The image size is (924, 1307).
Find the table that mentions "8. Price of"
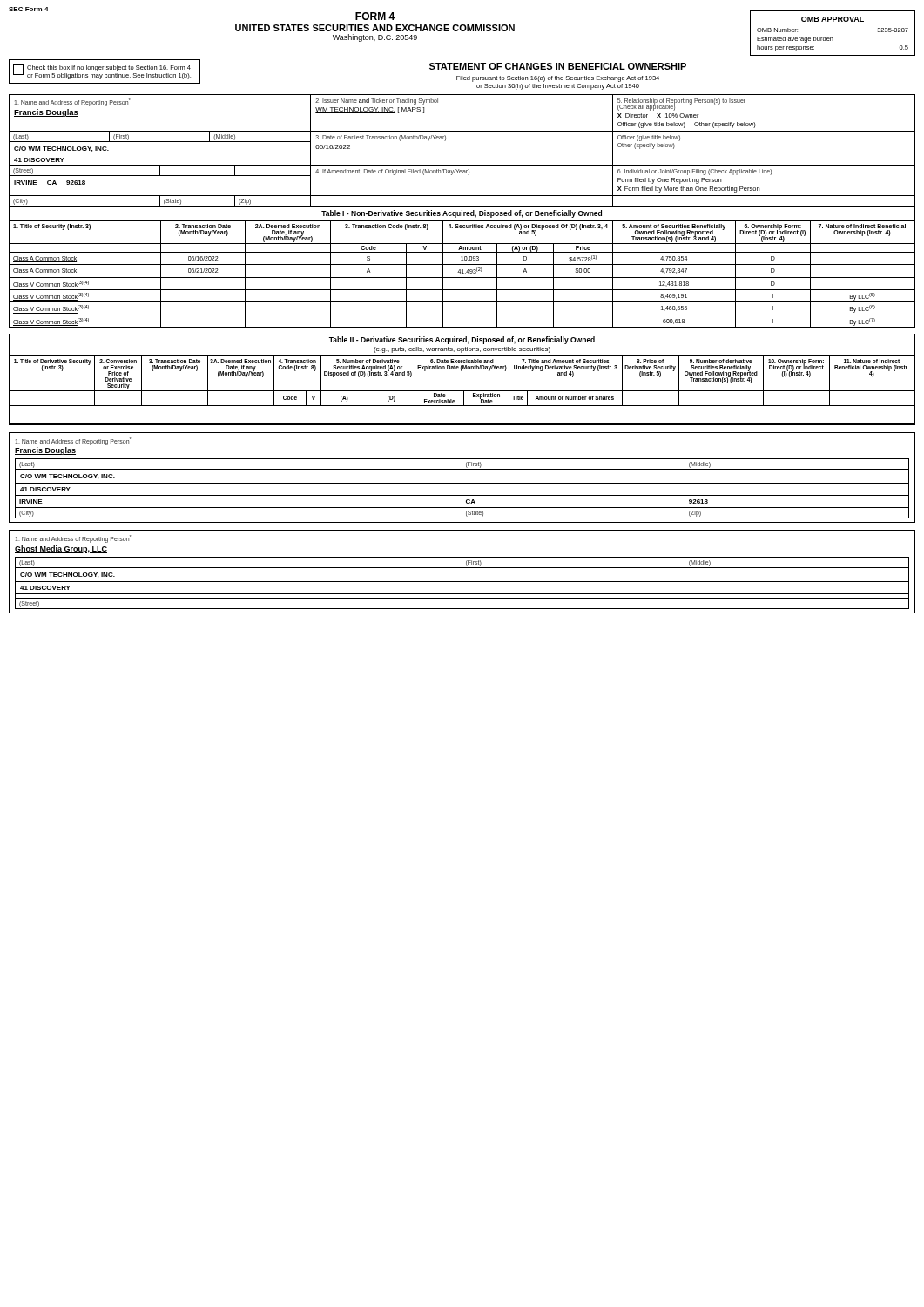462,390
